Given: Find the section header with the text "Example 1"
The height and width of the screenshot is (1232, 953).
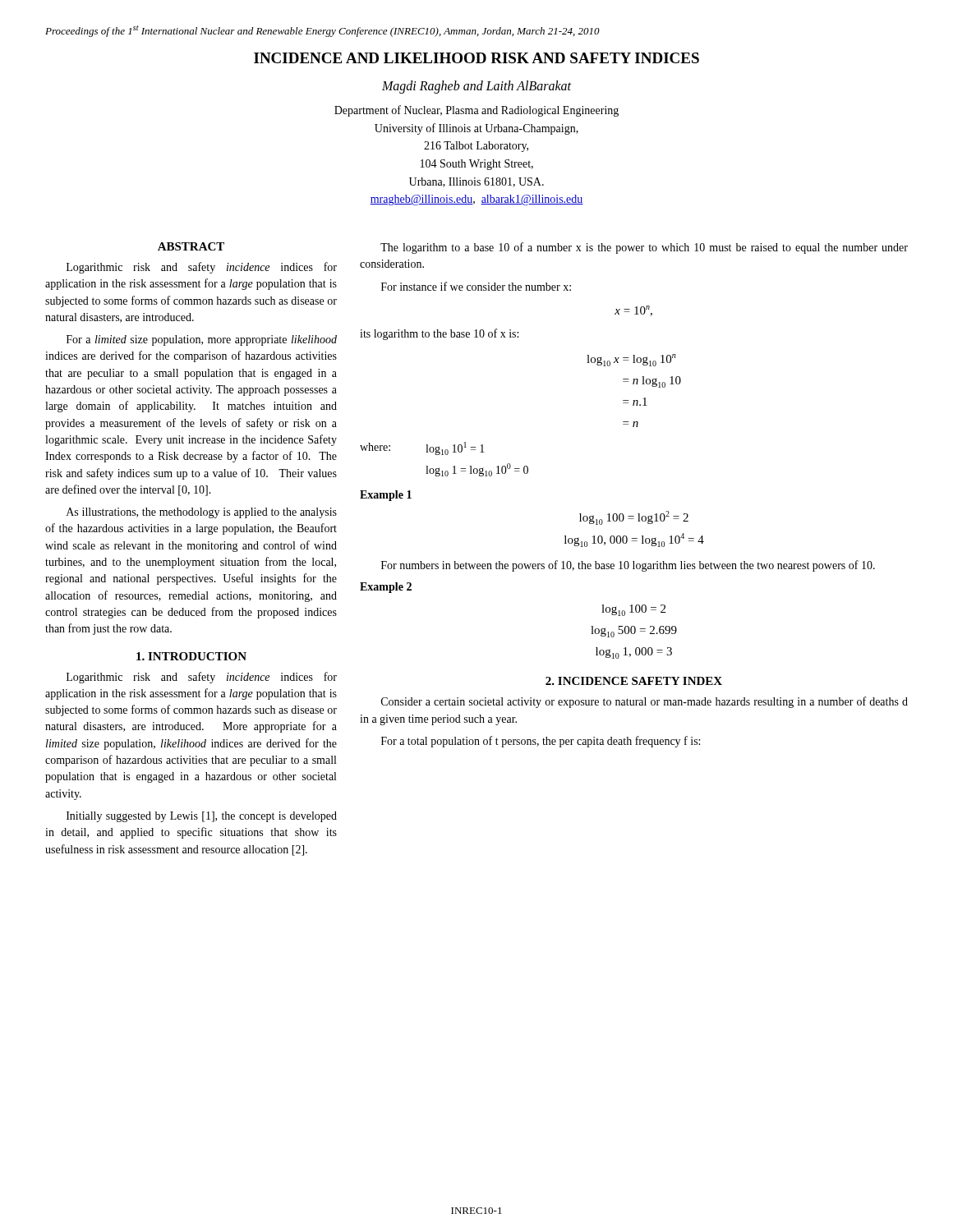Looking at the screenshot, I should point(386,495).
